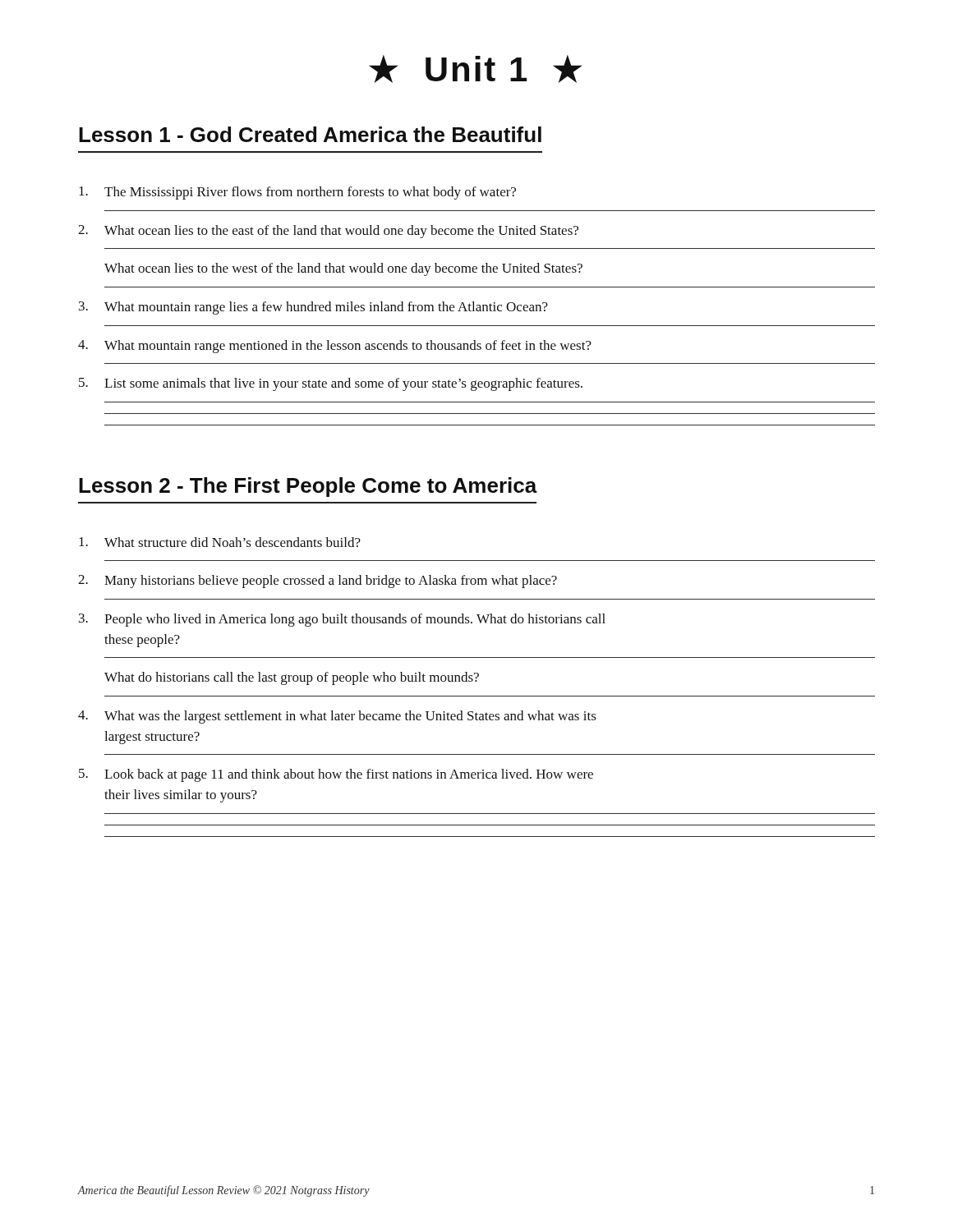
Task: Find the region starting "5. List some animals"
Action: click(476, 400)
